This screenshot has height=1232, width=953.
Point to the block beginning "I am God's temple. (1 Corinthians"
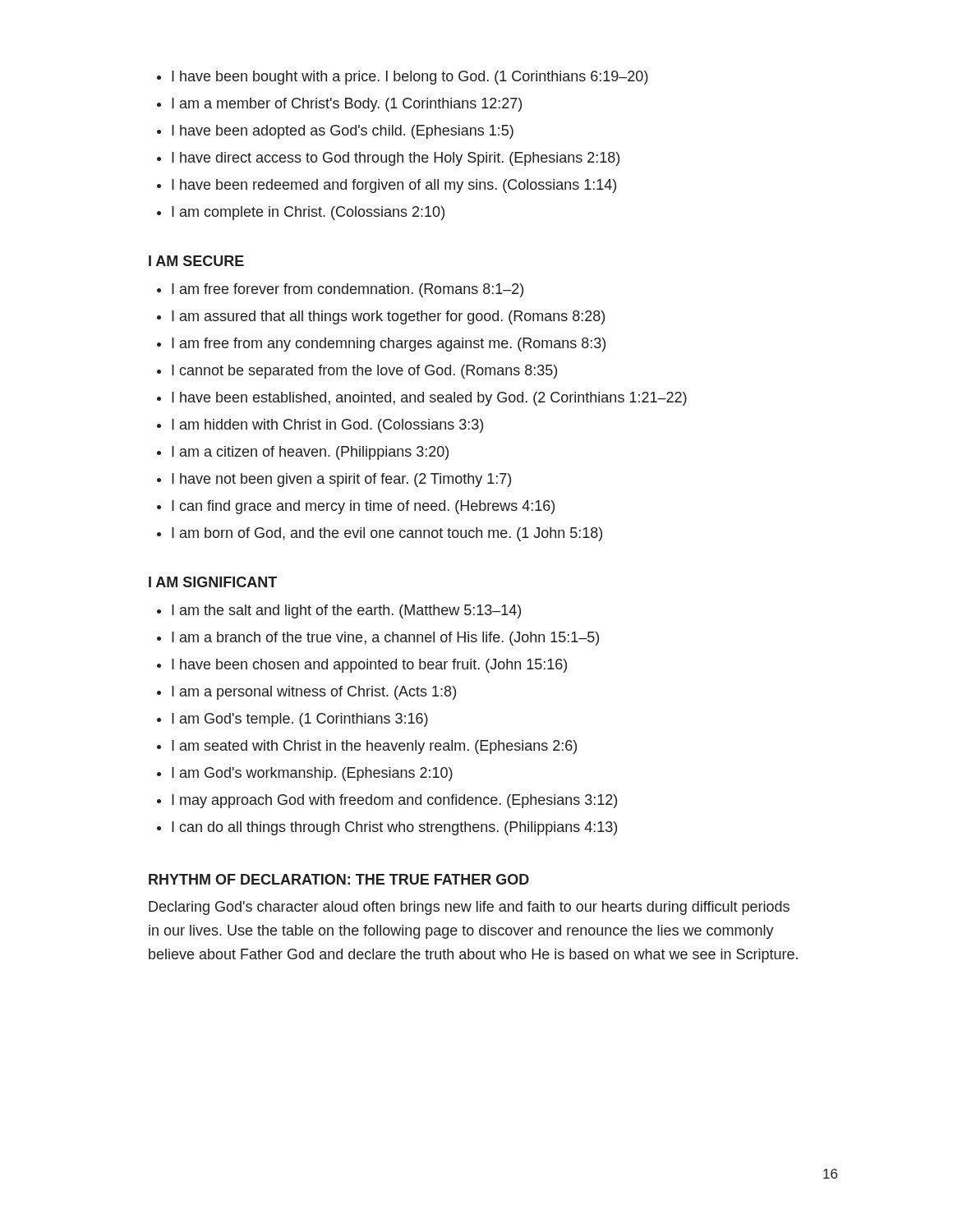(x=300, y=720)
